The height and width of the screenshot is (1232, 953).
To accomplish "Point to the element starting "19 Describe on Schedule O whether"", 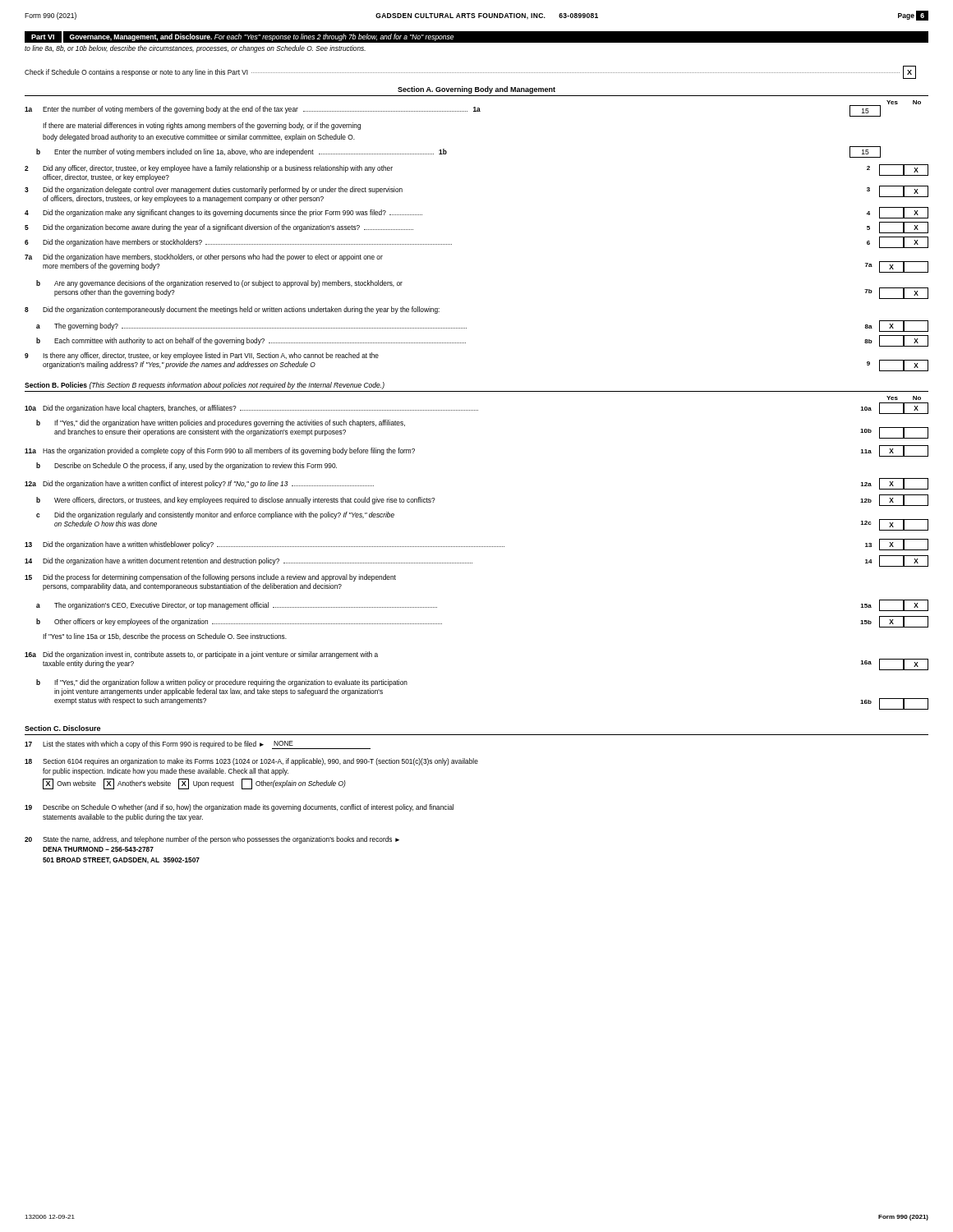I will tap(239, 808).
